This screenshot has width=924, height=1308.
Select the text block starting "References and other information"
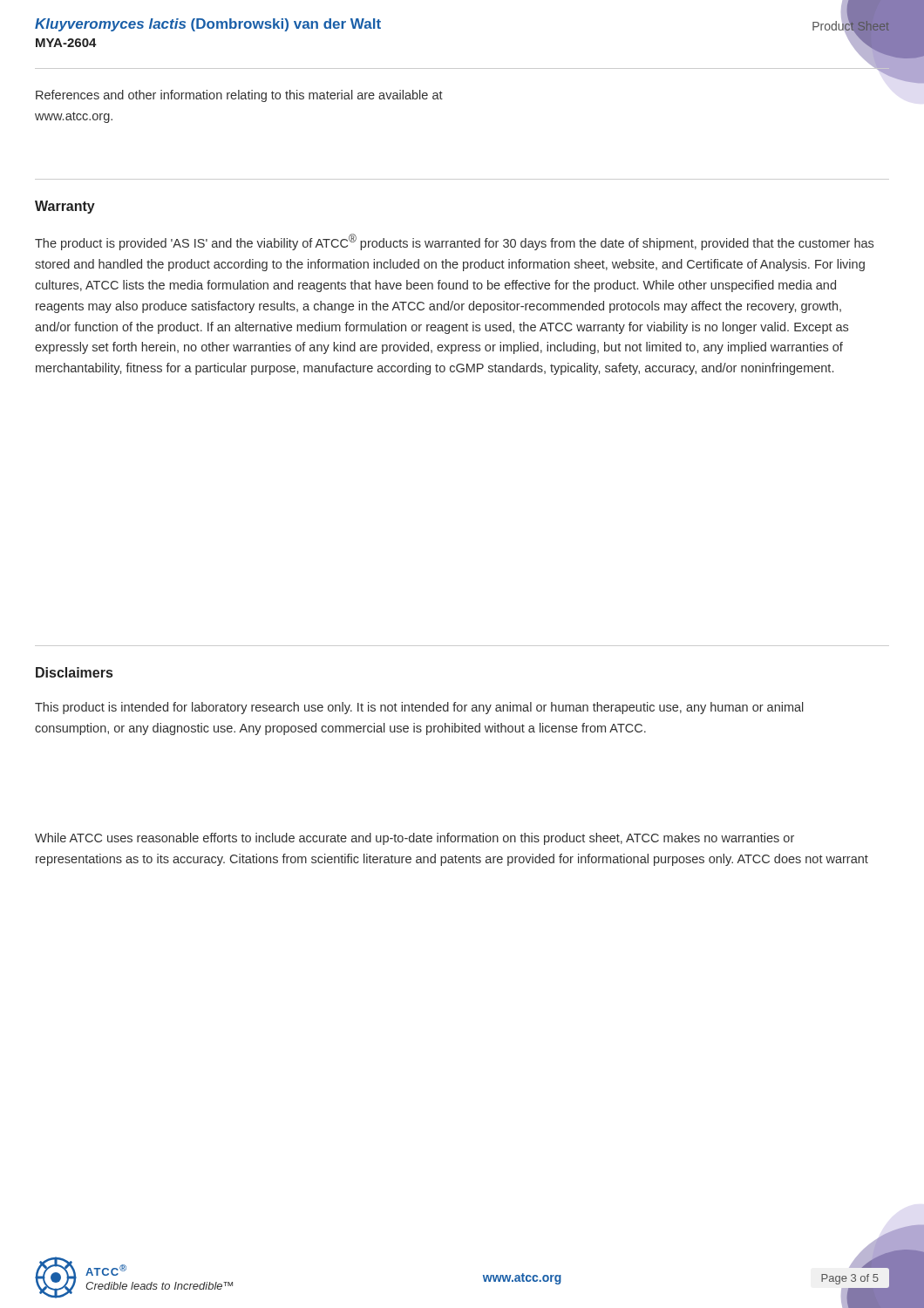410,106
